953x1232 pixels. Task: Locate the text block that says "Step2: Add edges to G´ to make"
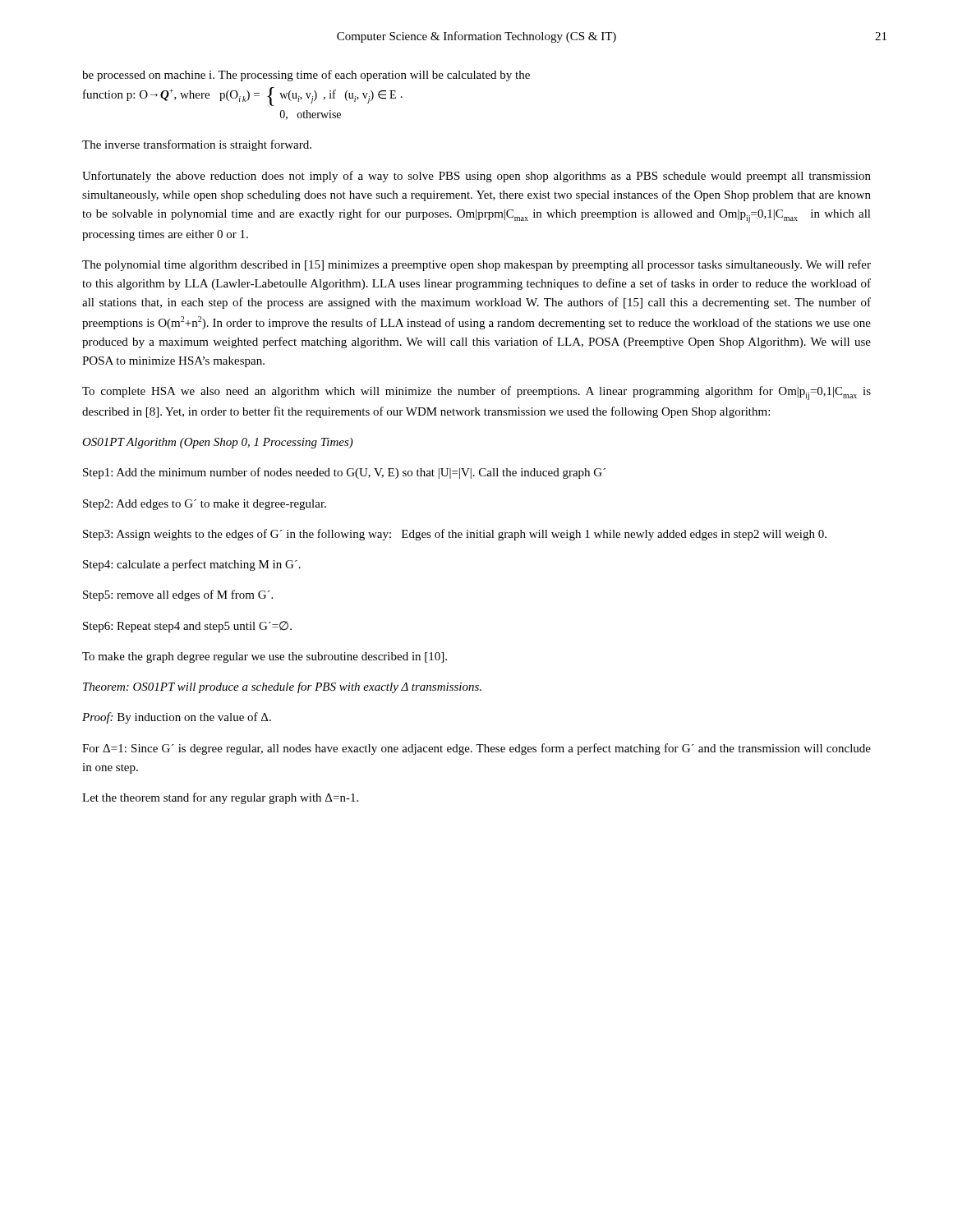205,505
